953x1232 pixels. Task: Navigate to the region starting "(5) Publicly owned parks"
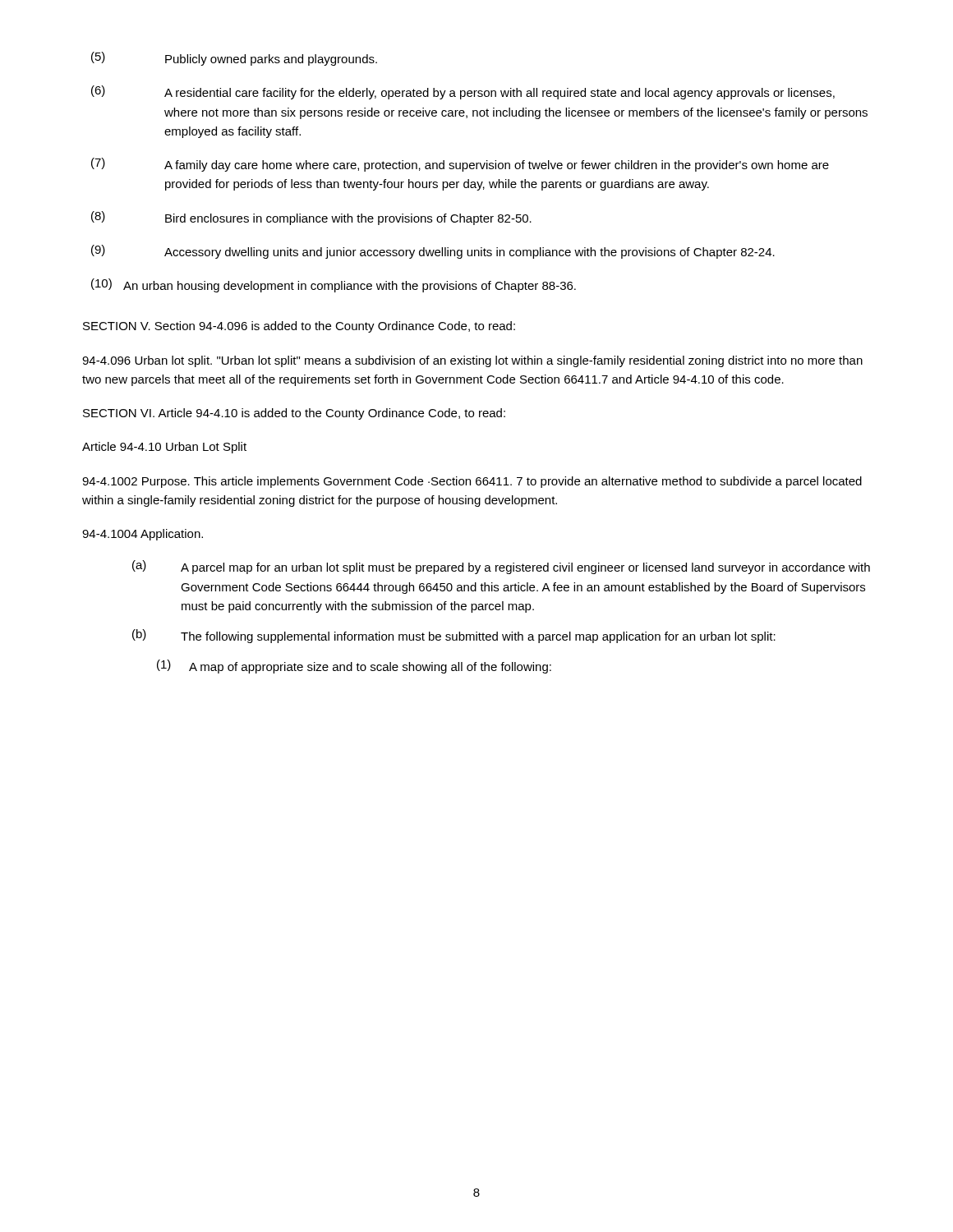coord(234,59)
